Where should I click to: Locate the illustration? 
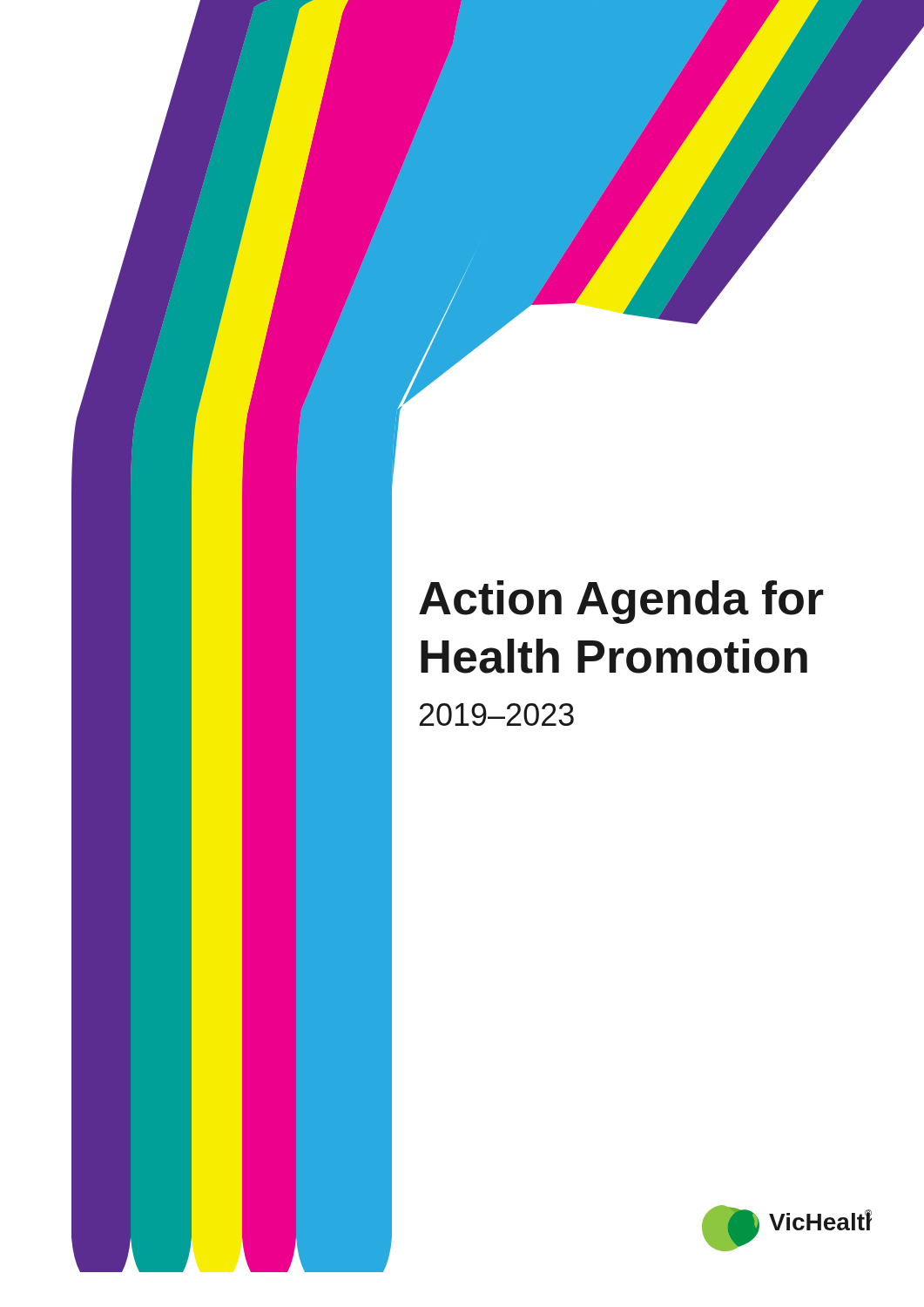(x=462, y=654)
